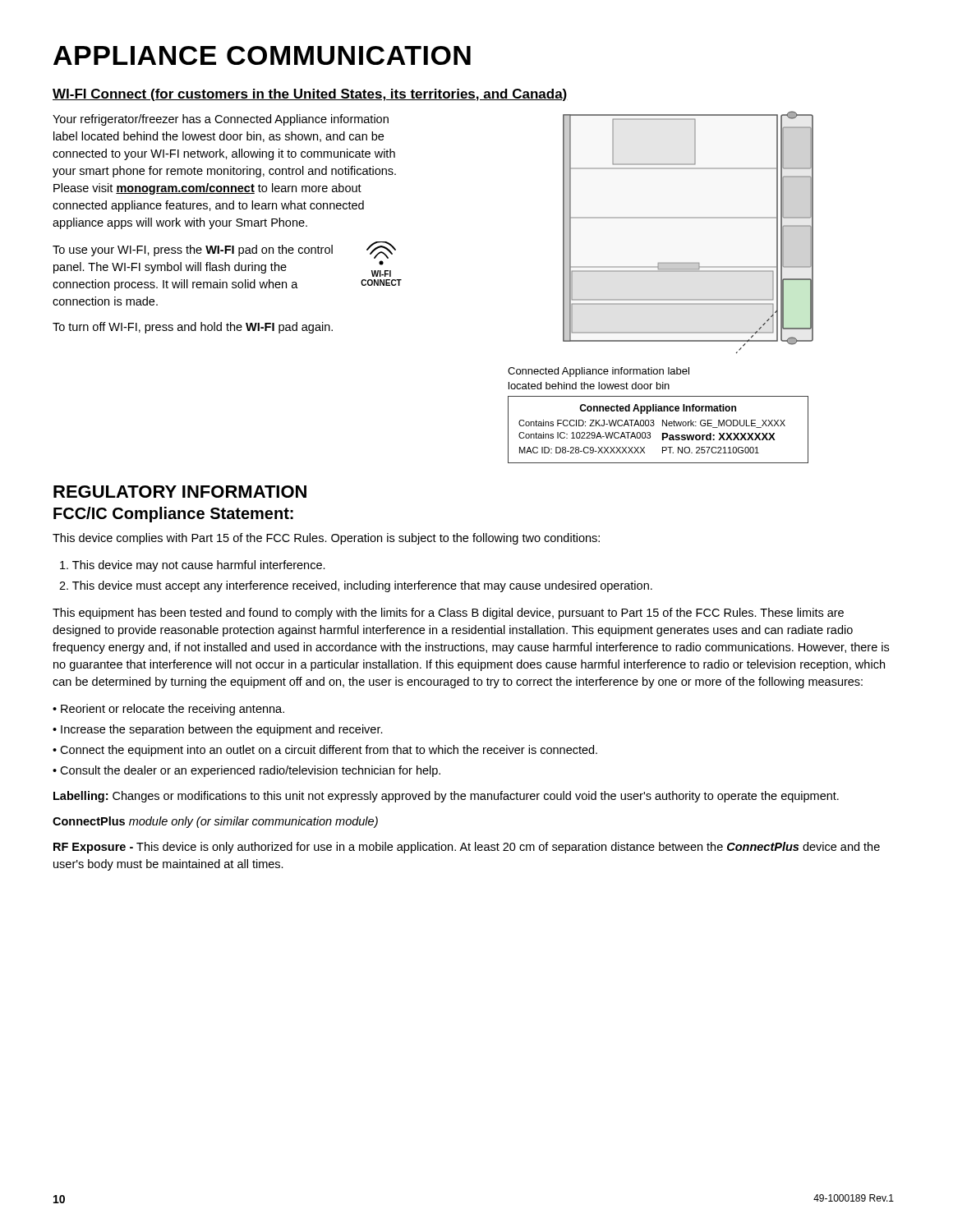Find the block starting "• Consult the dealer or"
Screen dimensions: 1232x953
coord(247,771)
